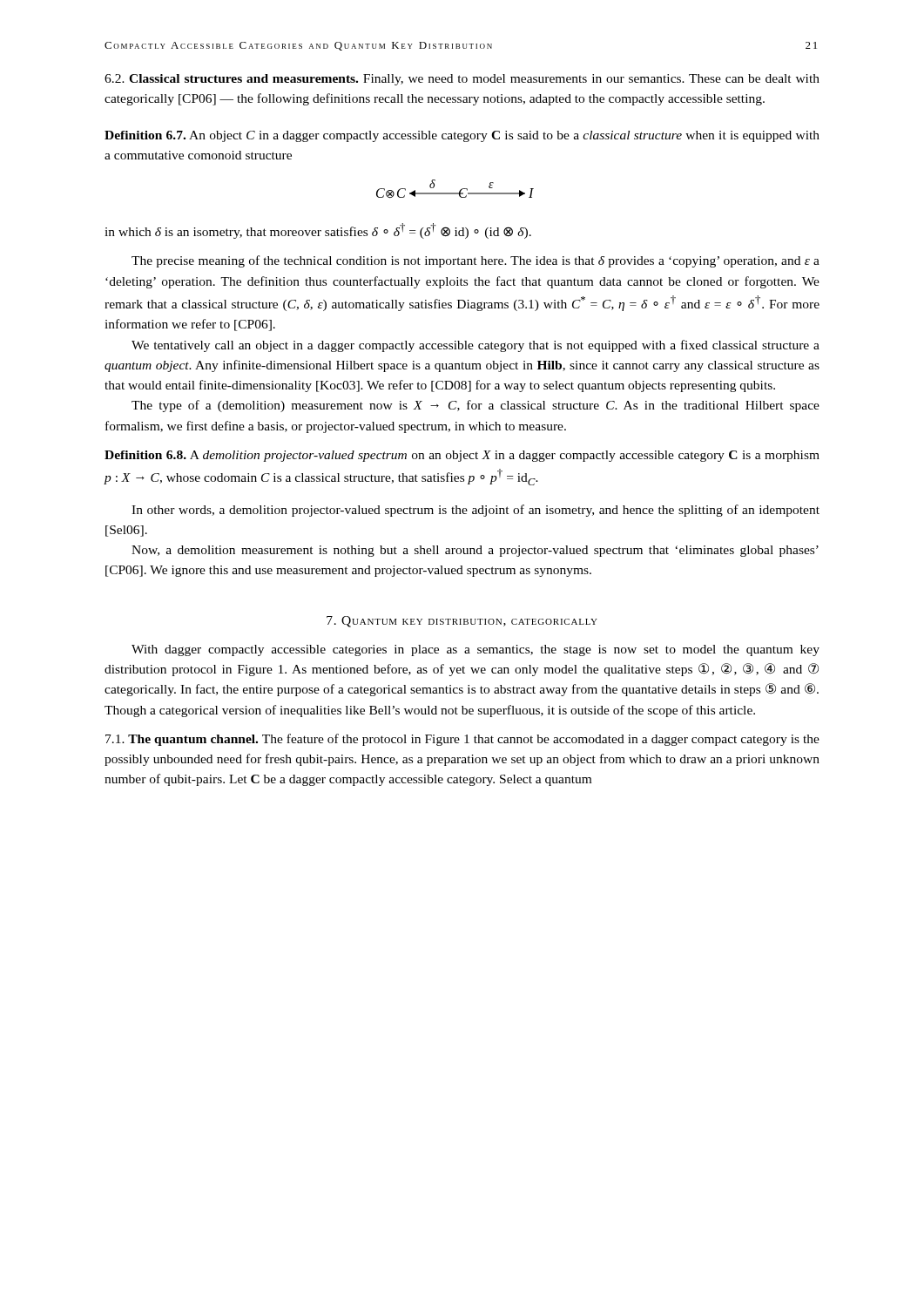Select the text block that says "Now, a demolition measurement is nothing but a"
This screenshot has width=924, height=1307.
coord(462,560)
